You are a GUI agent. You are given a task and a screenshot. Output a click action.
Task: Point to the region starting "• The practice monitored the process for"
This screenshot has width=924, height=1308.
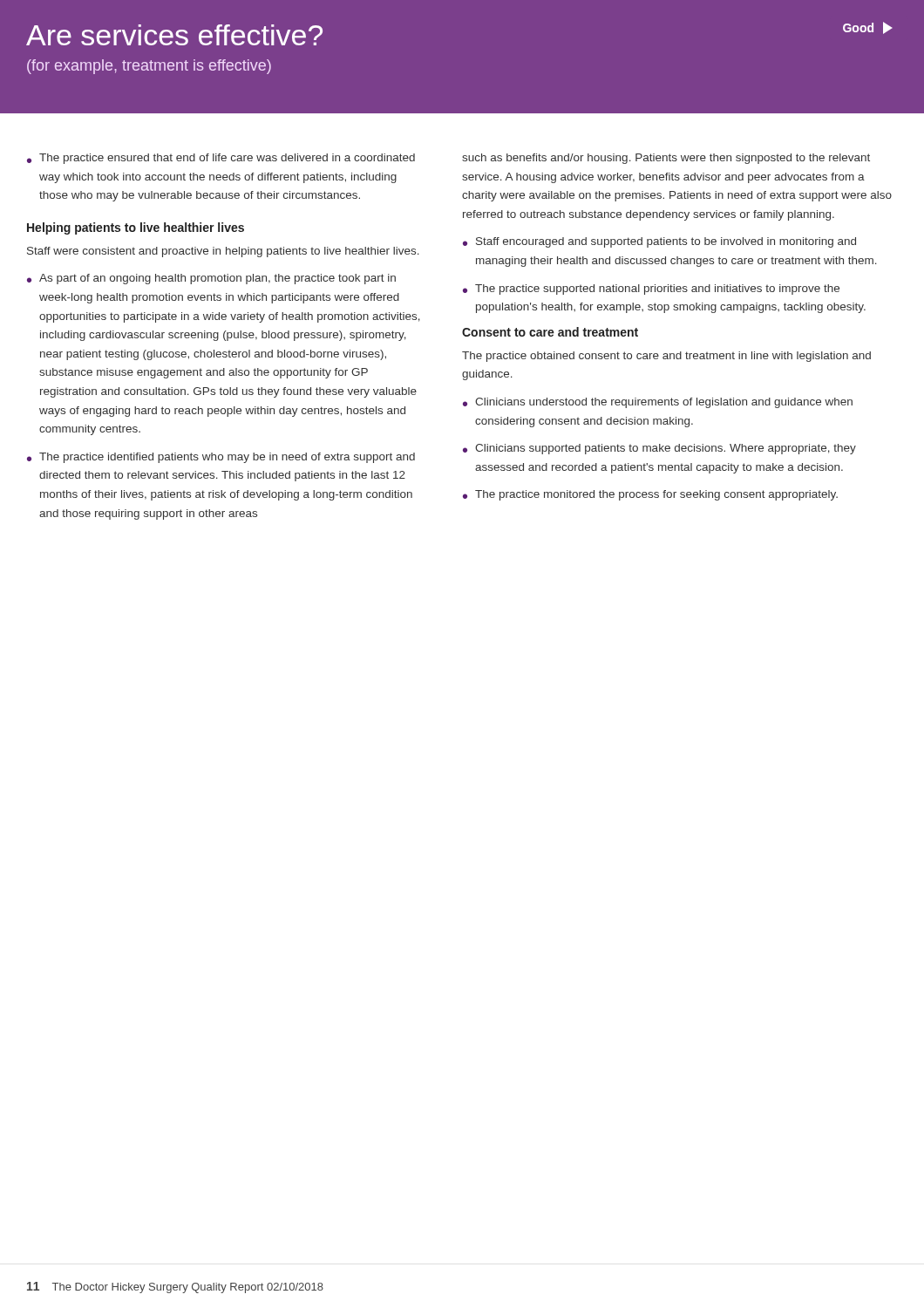click(x=650, y=496)
